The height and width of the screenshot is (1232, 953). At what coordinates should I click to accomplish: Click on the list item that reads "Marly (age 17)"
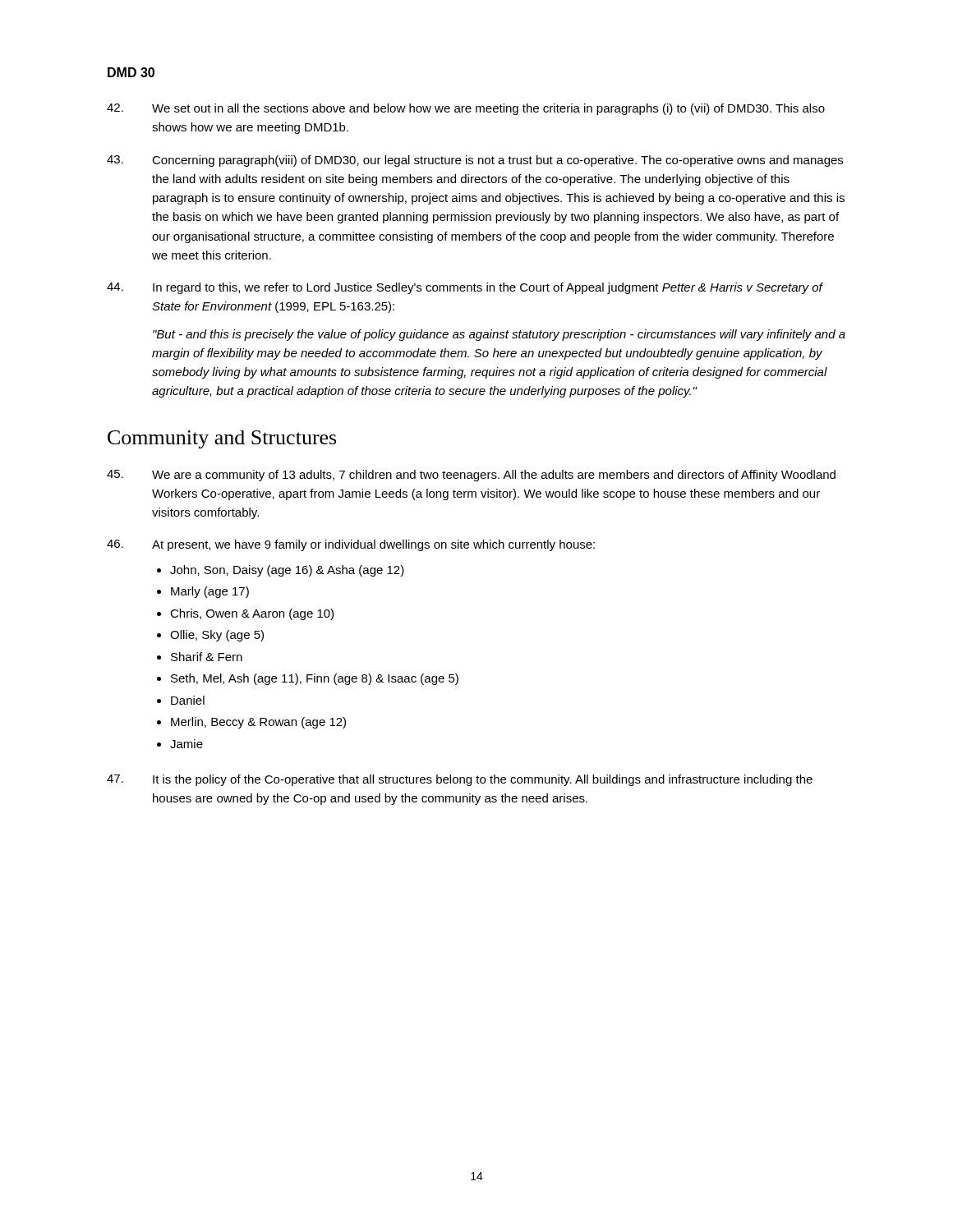tap(210, 591)
